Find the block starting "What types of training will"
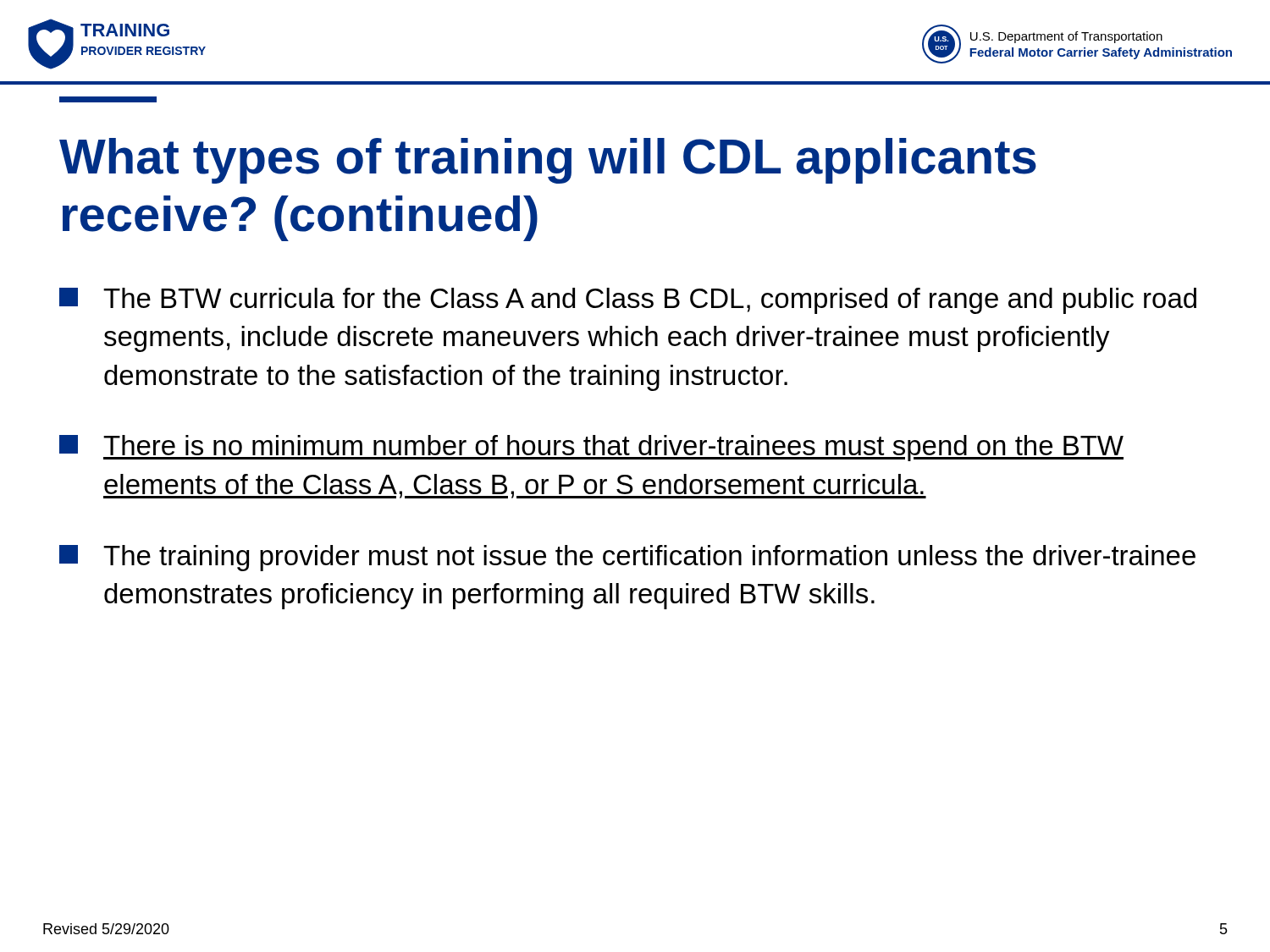Screen dimensions: 952x1270 549,186
